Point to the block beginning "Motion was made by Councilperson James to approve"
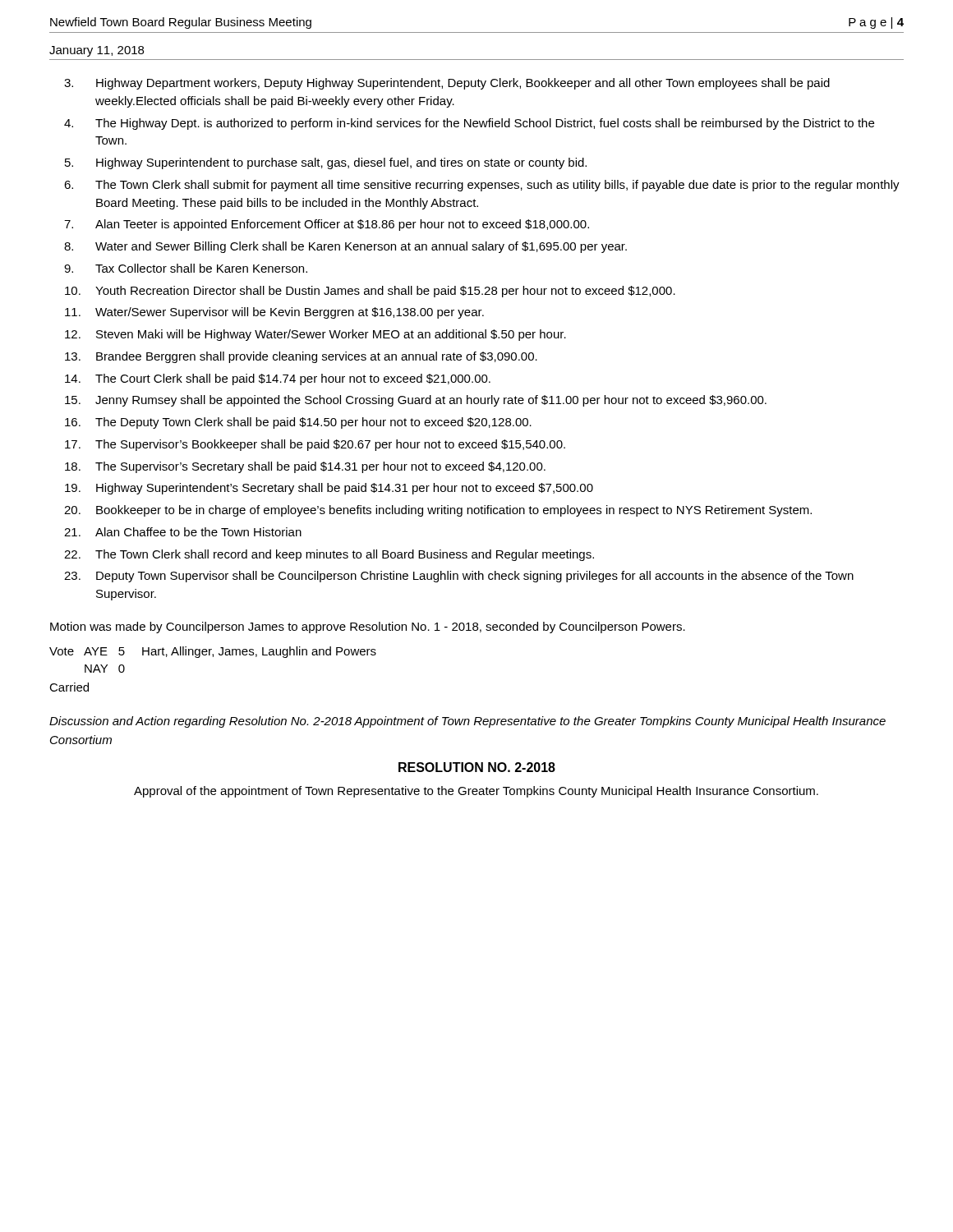953x1232 pixels. click(x=367, y=626)
